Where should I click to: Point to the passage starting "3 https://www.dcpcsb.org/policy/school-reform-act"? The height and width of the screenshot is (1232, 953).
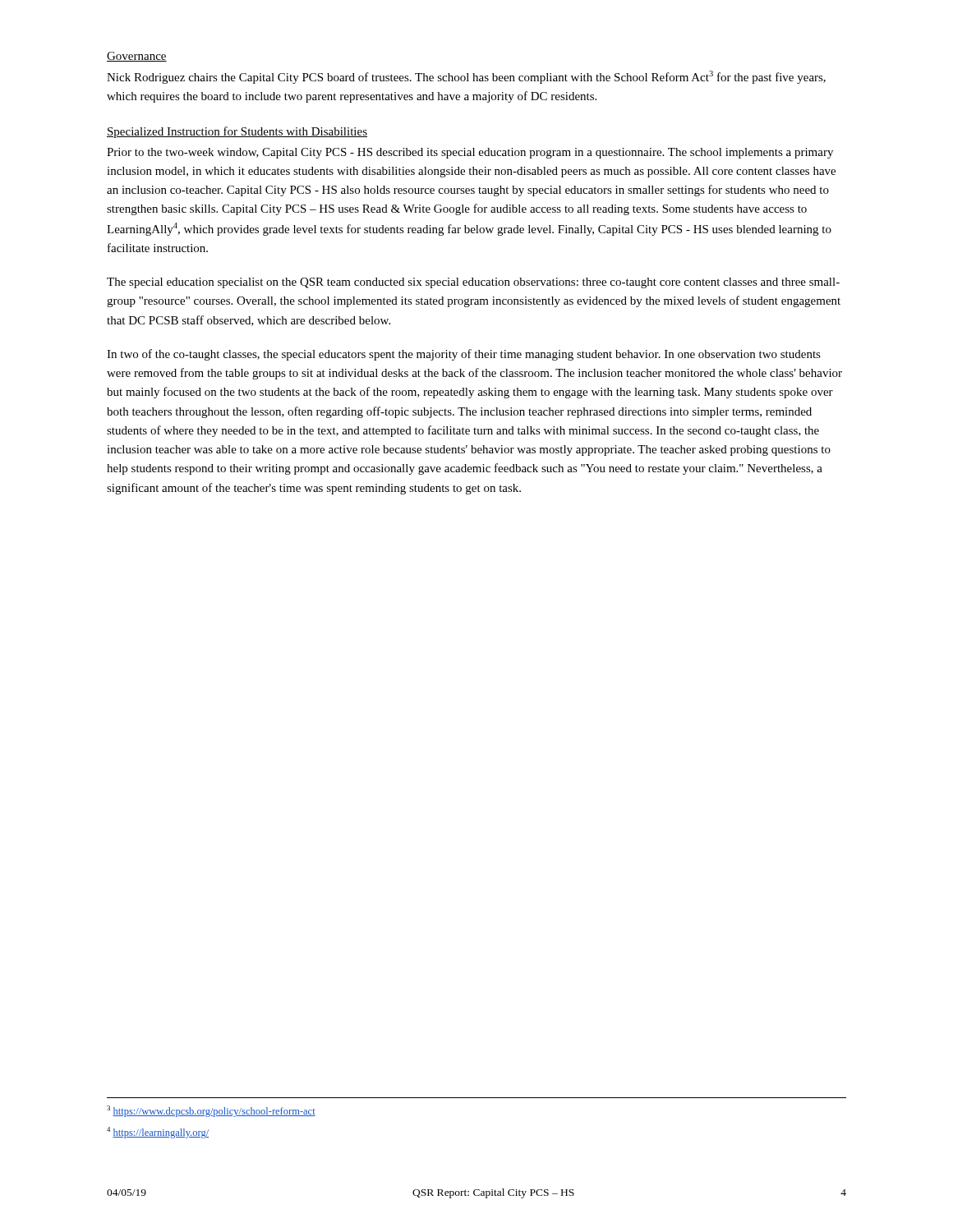pyautogui.click(x=211, y=1111)
